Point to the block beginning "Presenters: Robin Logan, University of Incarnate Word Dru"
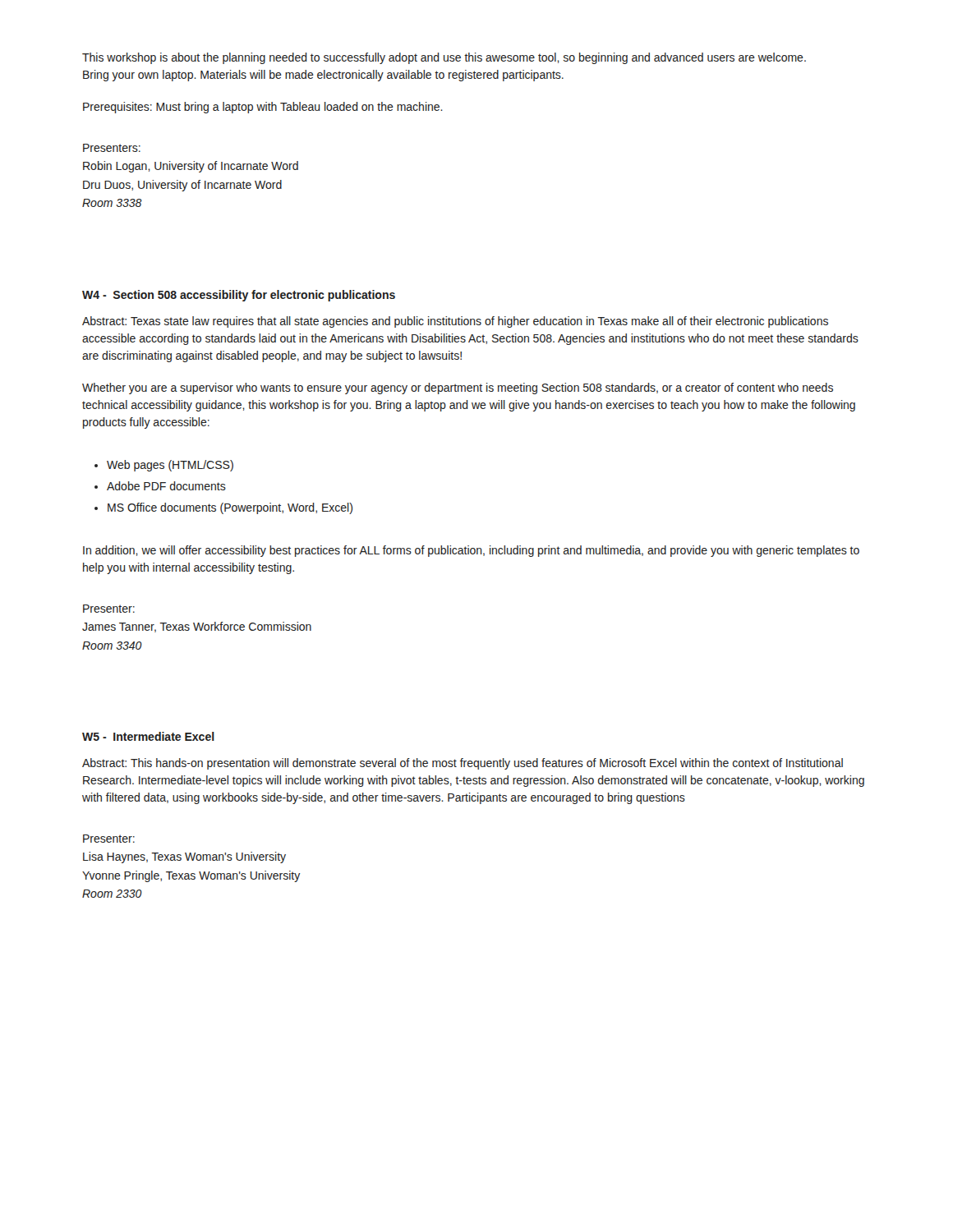The width and height of the screenshot is (953, 1232). pyautogui.click(x=190, y=175)
